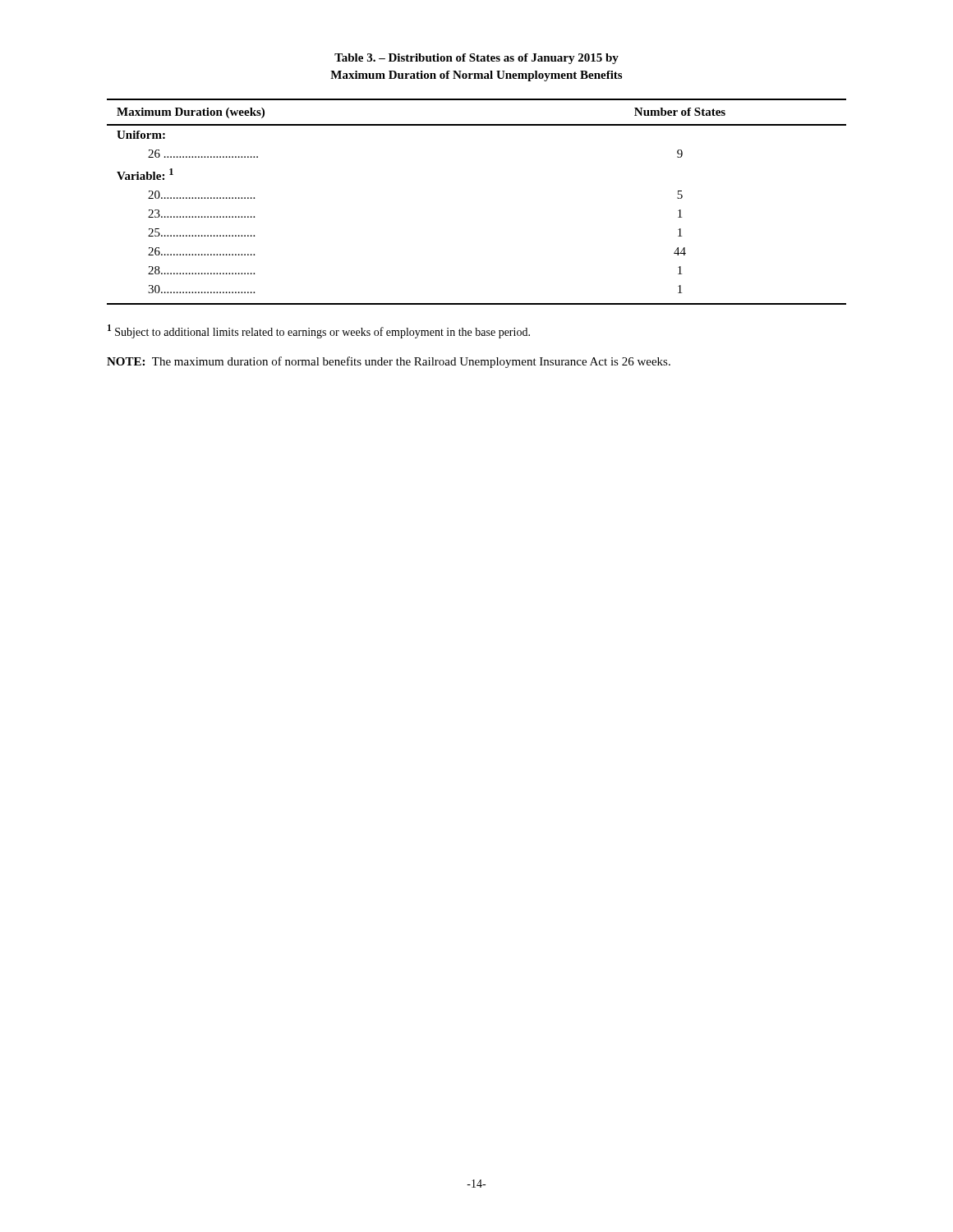This screenshot has height=1232, width=953.
Task: Where is the passage that starts "1 Subject to additional limits related to"?
Action: coord(319,330)
